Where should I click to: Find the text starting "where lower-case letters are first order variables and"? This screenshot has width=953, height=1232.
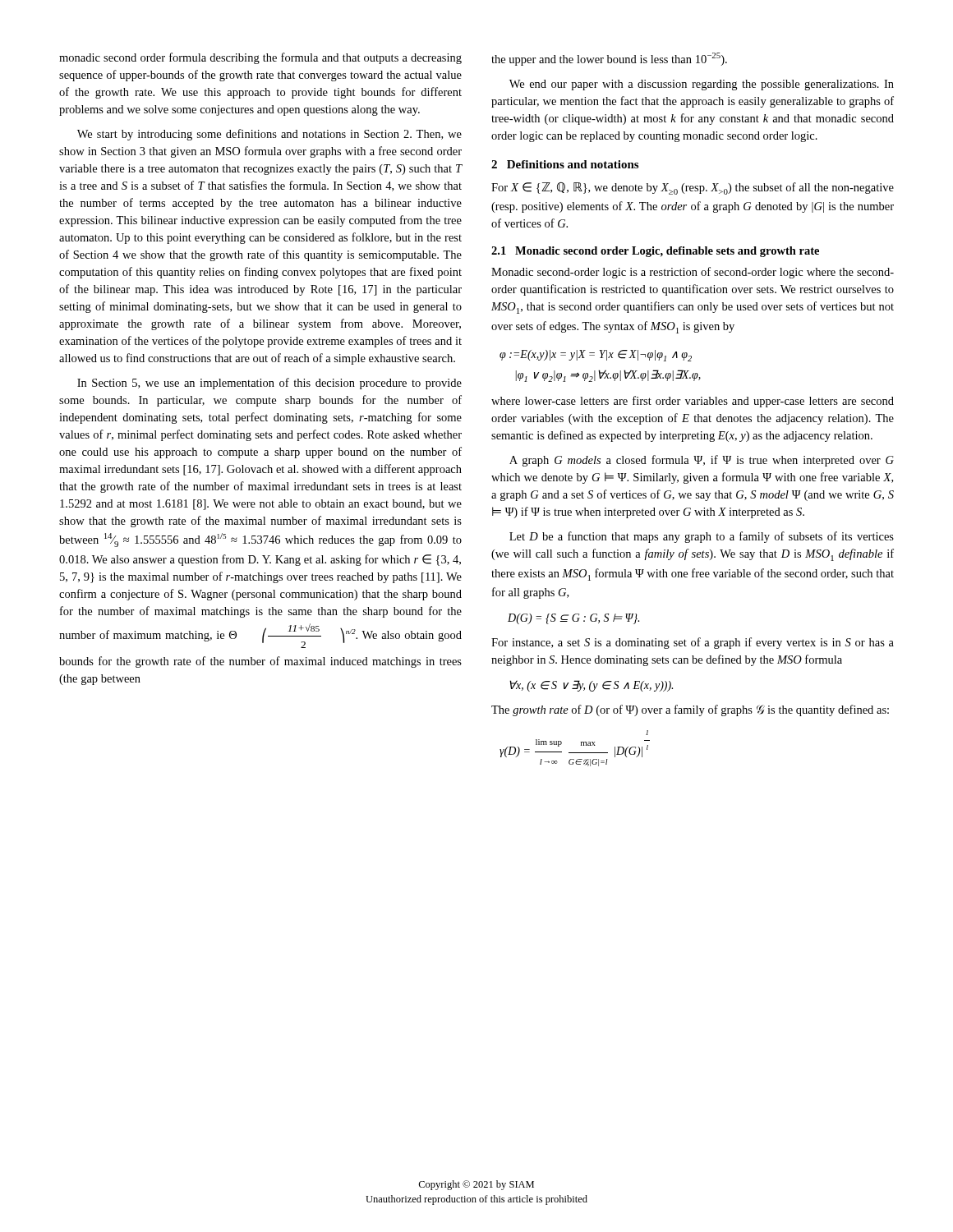[x=693, y=497]
